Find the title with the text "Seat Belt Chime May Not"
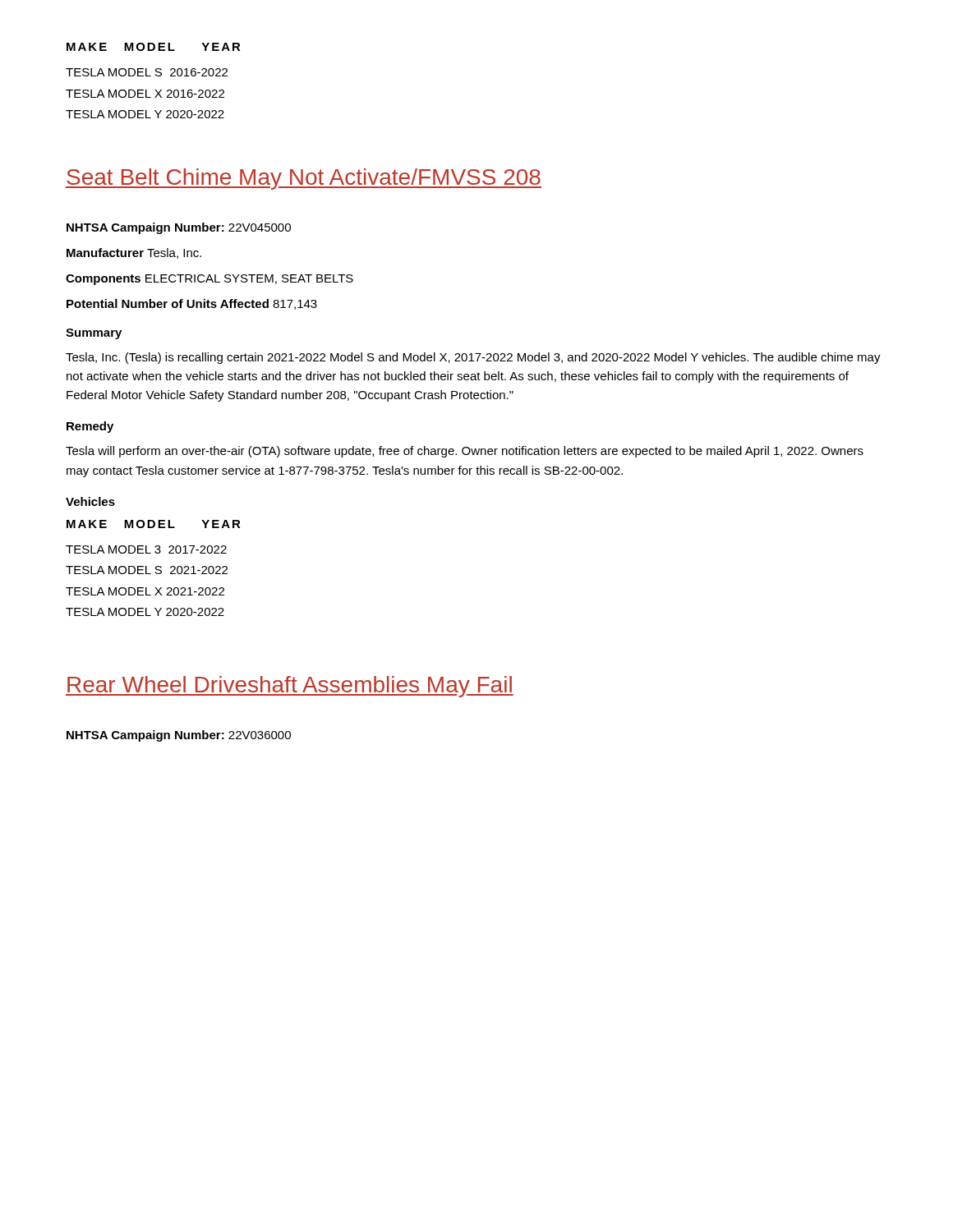This screenshot has width=953, height=1232. [x=476, y=177]
